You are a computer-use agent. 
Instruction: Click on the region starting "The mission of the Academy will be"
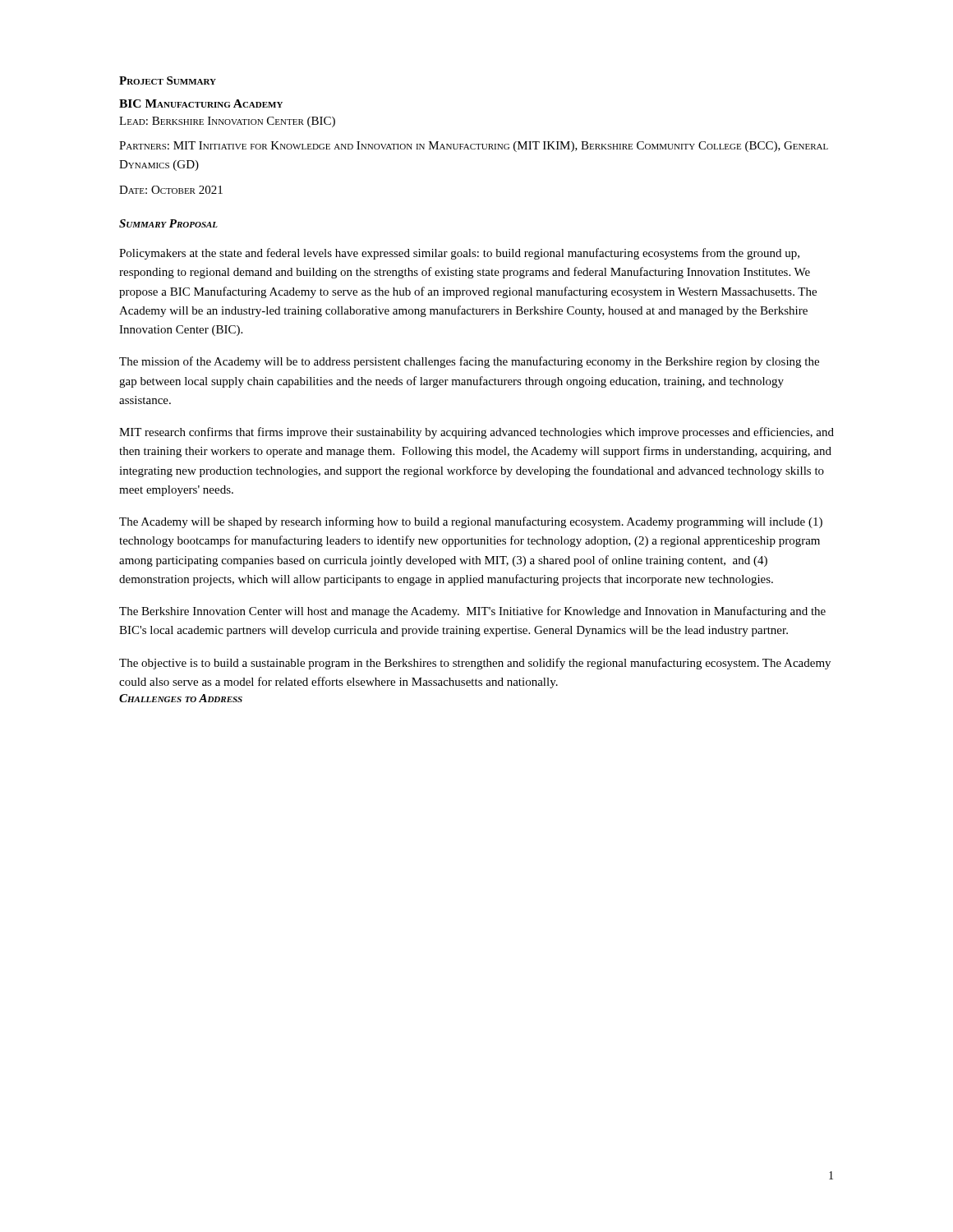point(469,381)
